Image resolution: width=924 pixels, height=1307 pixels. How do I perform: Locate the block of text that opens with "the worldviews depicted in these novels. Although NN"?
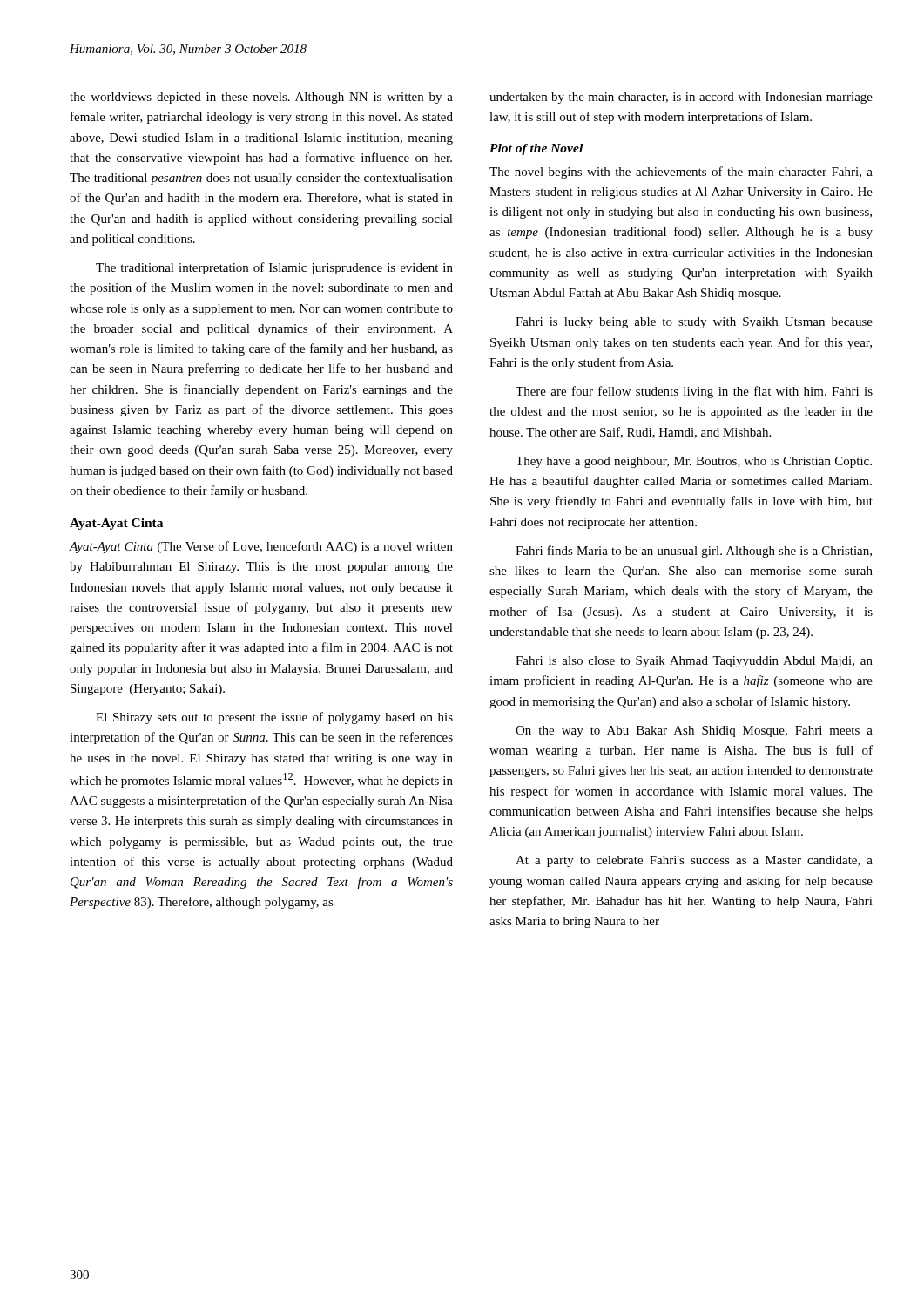click(x=261, y=168)
